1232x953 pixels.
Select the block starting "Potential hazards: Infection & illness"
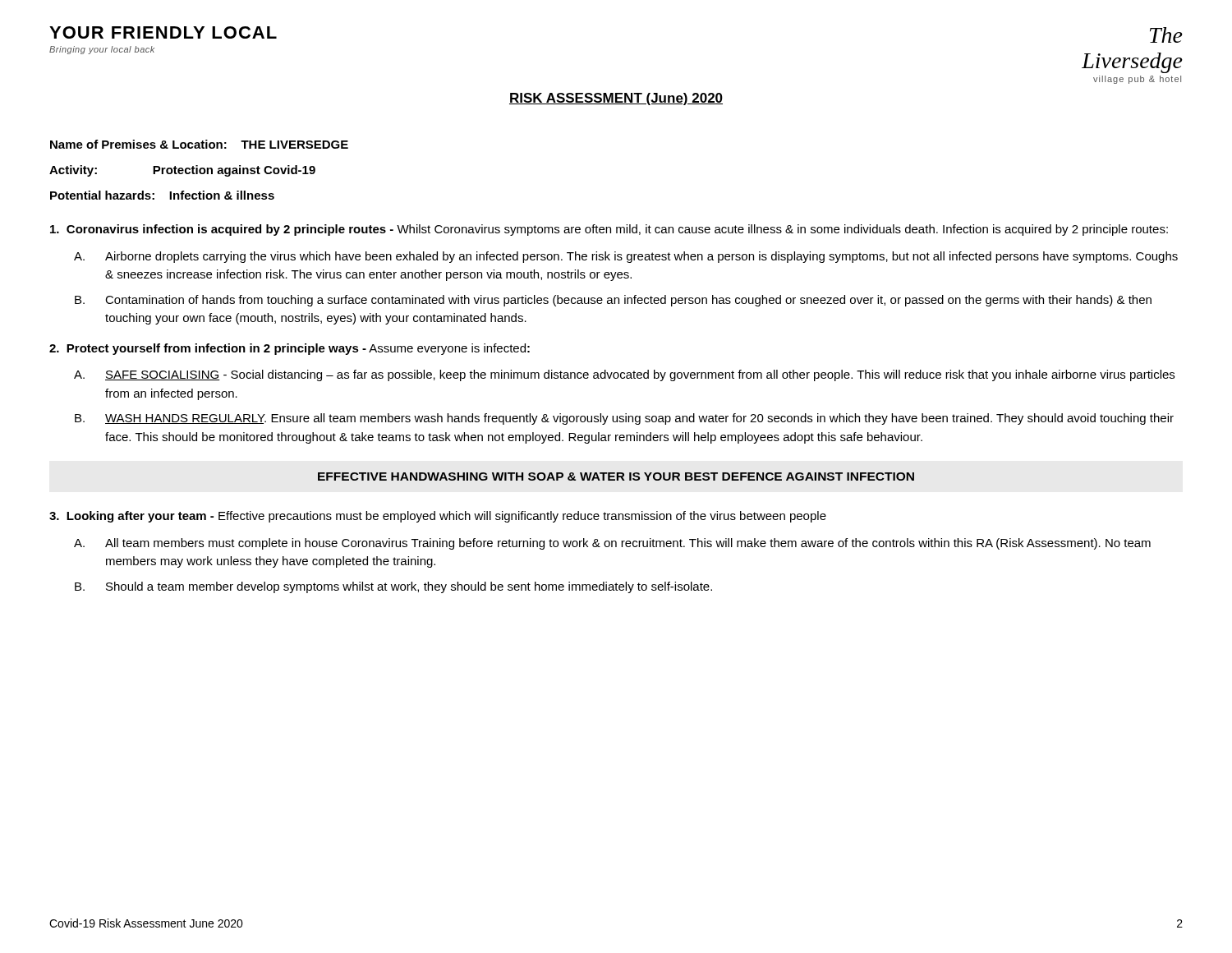point(162,195)
